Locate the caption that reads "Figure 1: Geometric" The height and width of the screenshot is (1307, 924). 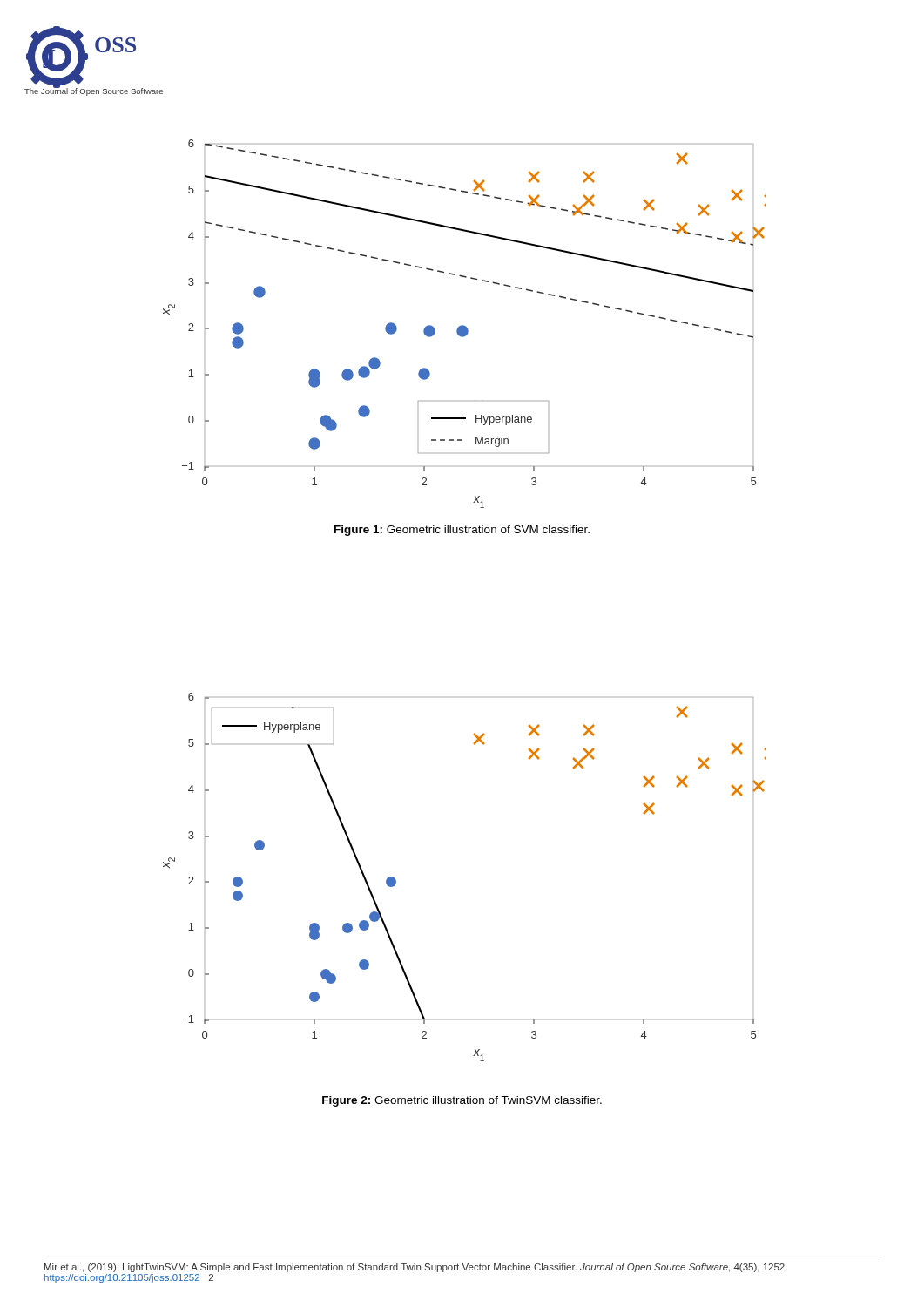[x=462, y=529]
